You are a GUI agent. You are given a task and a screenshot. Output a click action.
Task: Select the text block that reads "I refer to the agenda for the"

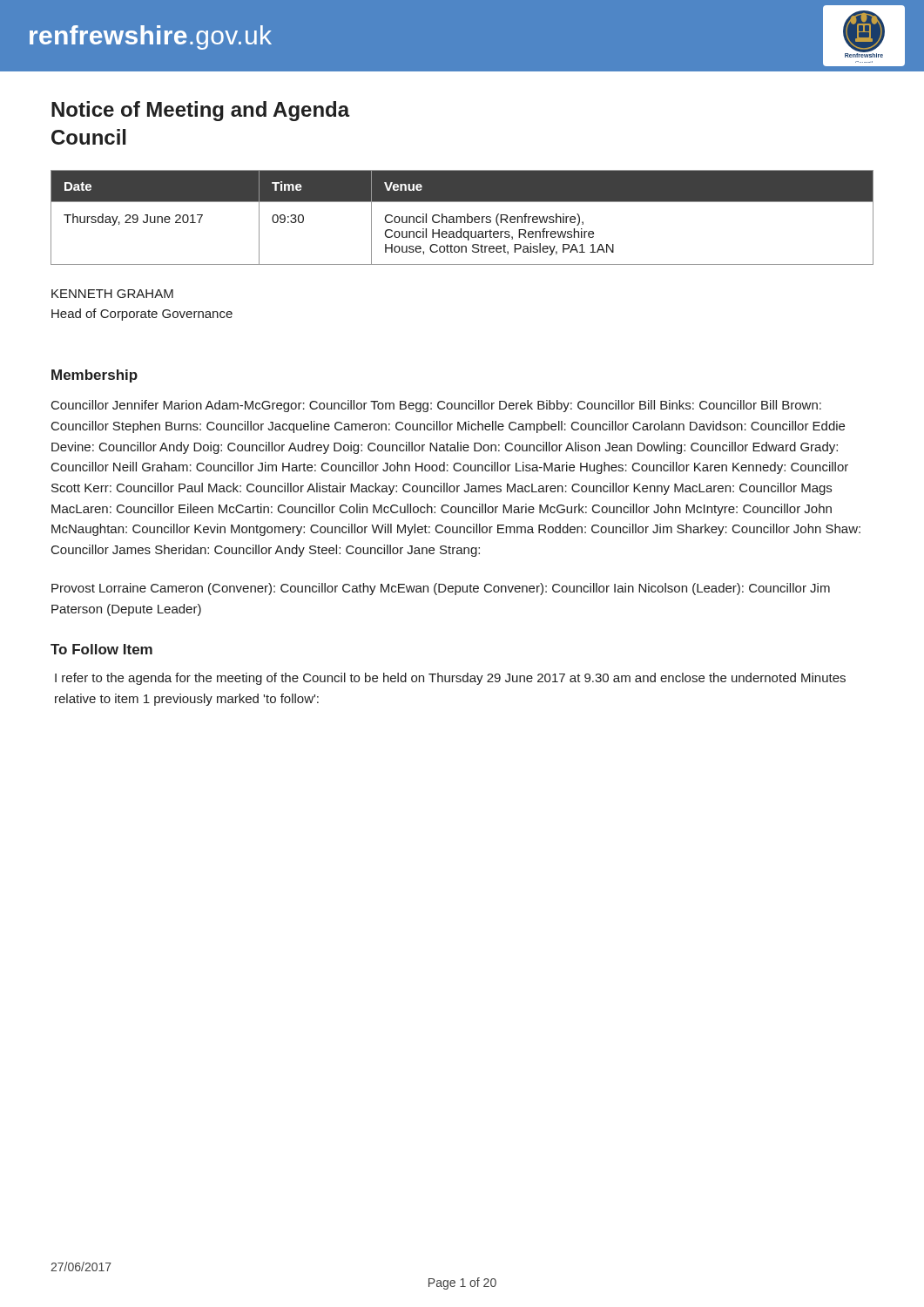coord(450,688)
